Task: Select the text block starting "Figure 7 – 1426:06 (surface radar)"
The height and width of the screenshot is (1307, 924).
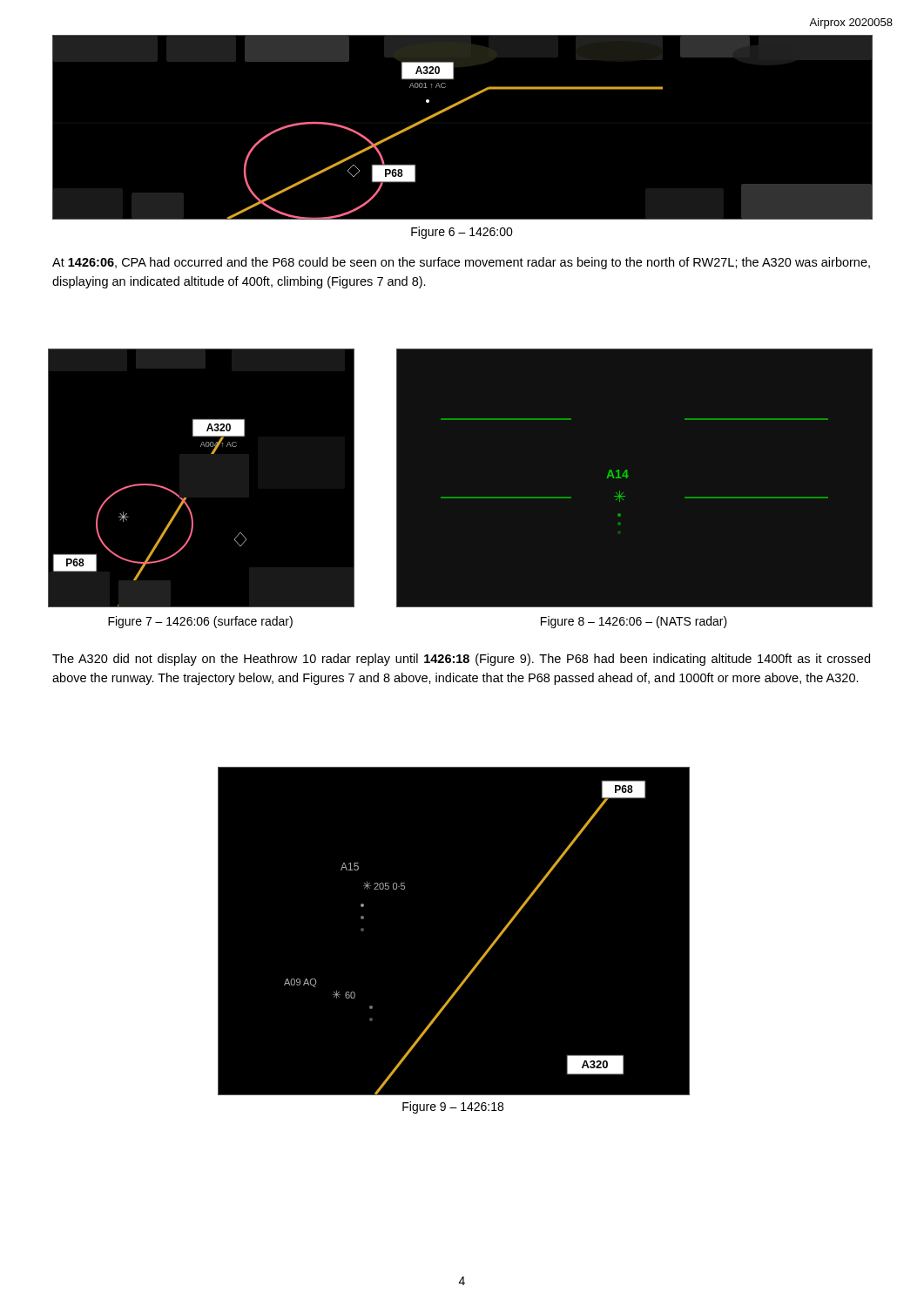Action: [x=200, y=621]
